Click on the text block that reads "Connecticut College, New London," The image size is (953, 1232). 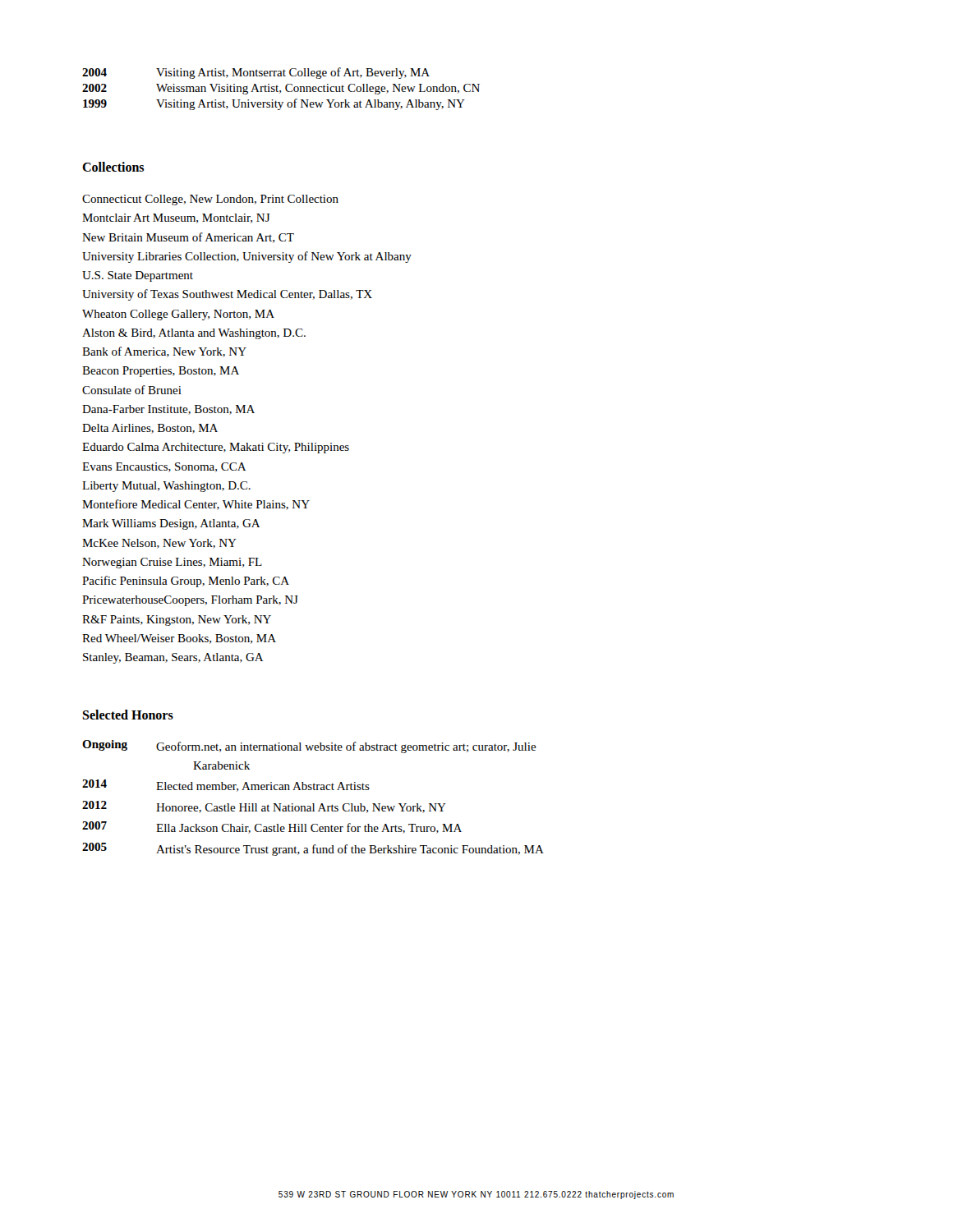click(210, 200)
